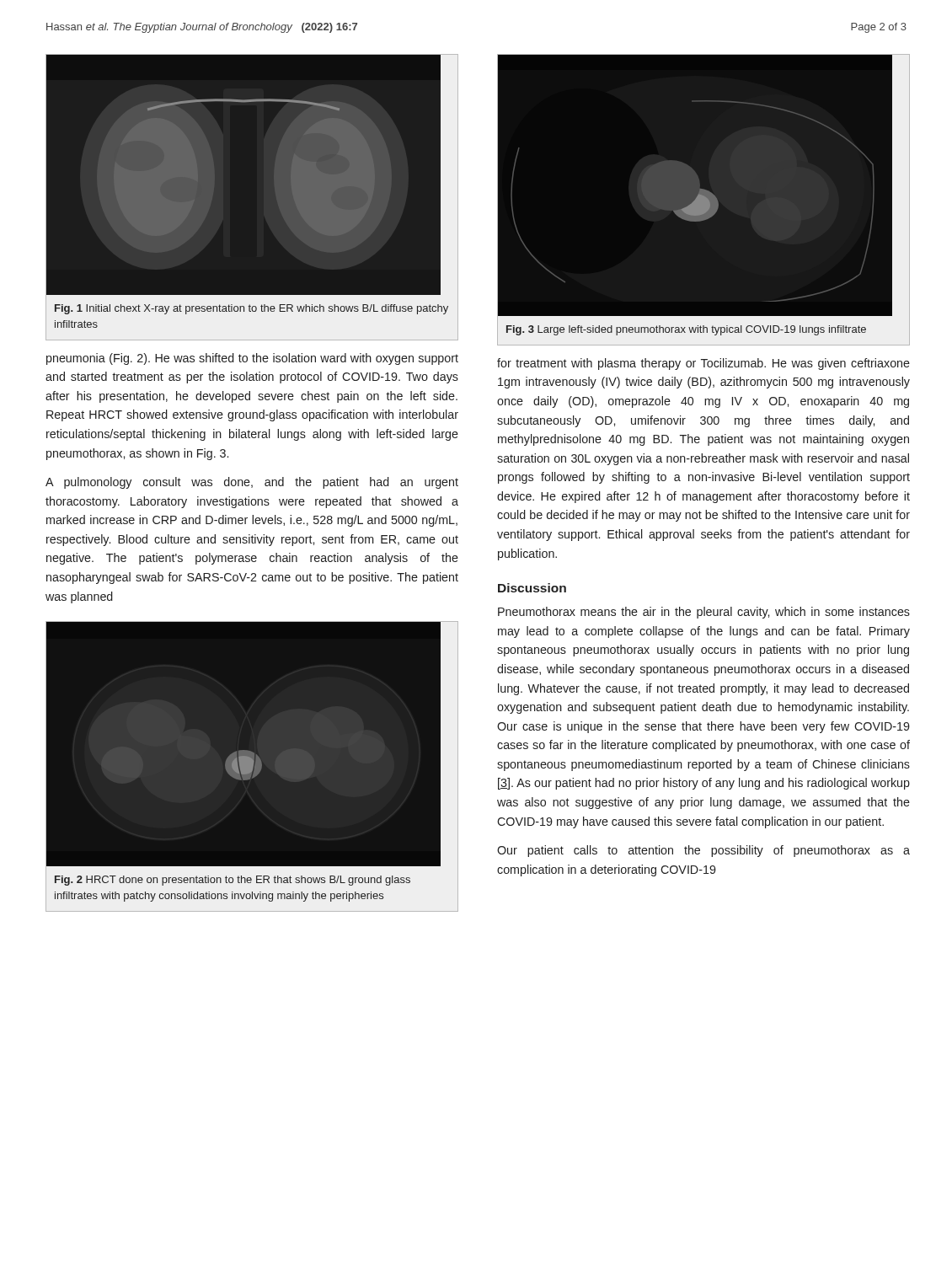Locate the caption that says "Fig. 3 Large left-sided pneumothorax with"
The height and width of the screenshot is (1264, 952).
(686, 329)
